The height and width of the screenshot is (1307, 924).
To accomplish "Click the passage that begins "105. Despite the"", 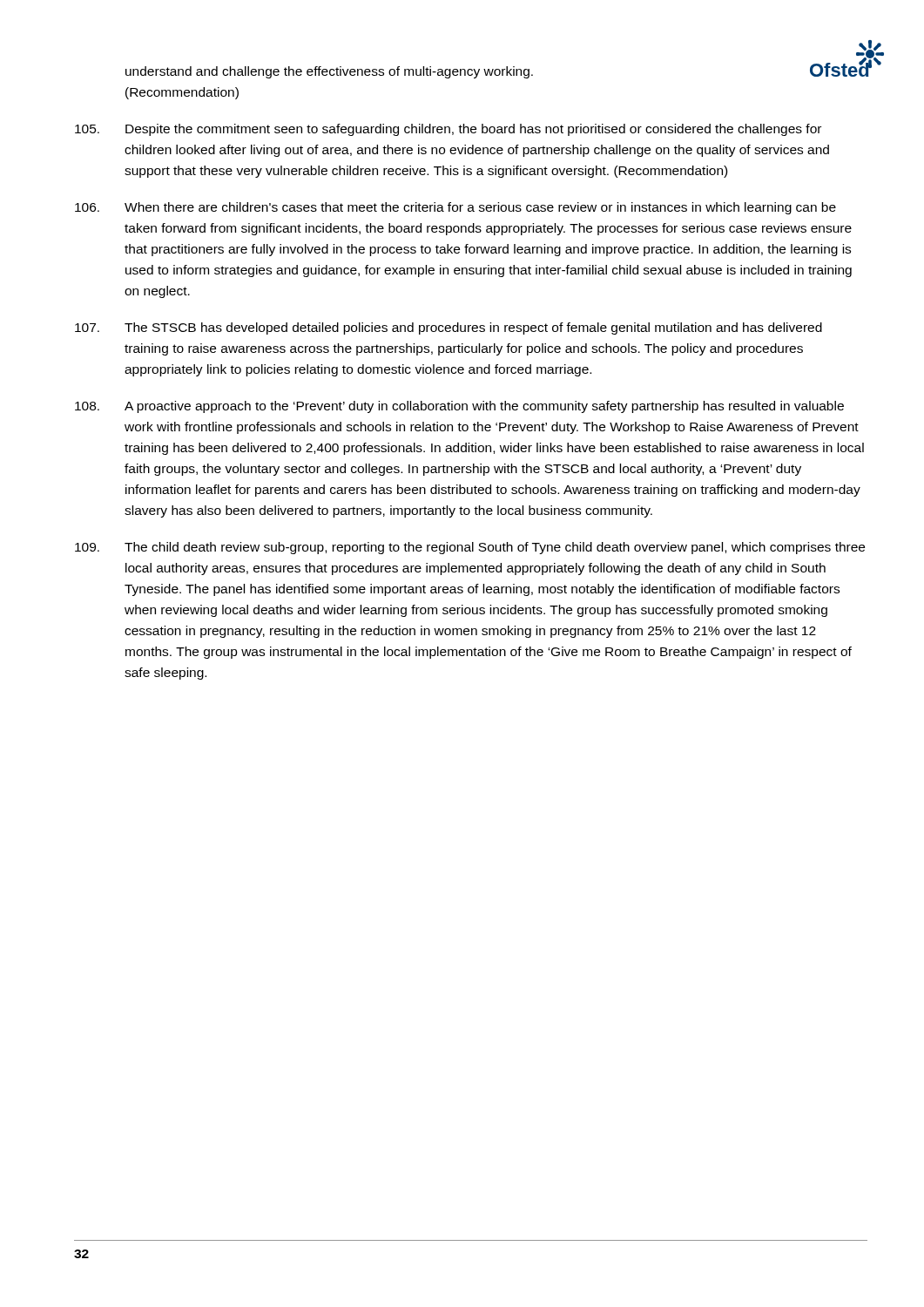I will 471,150.
